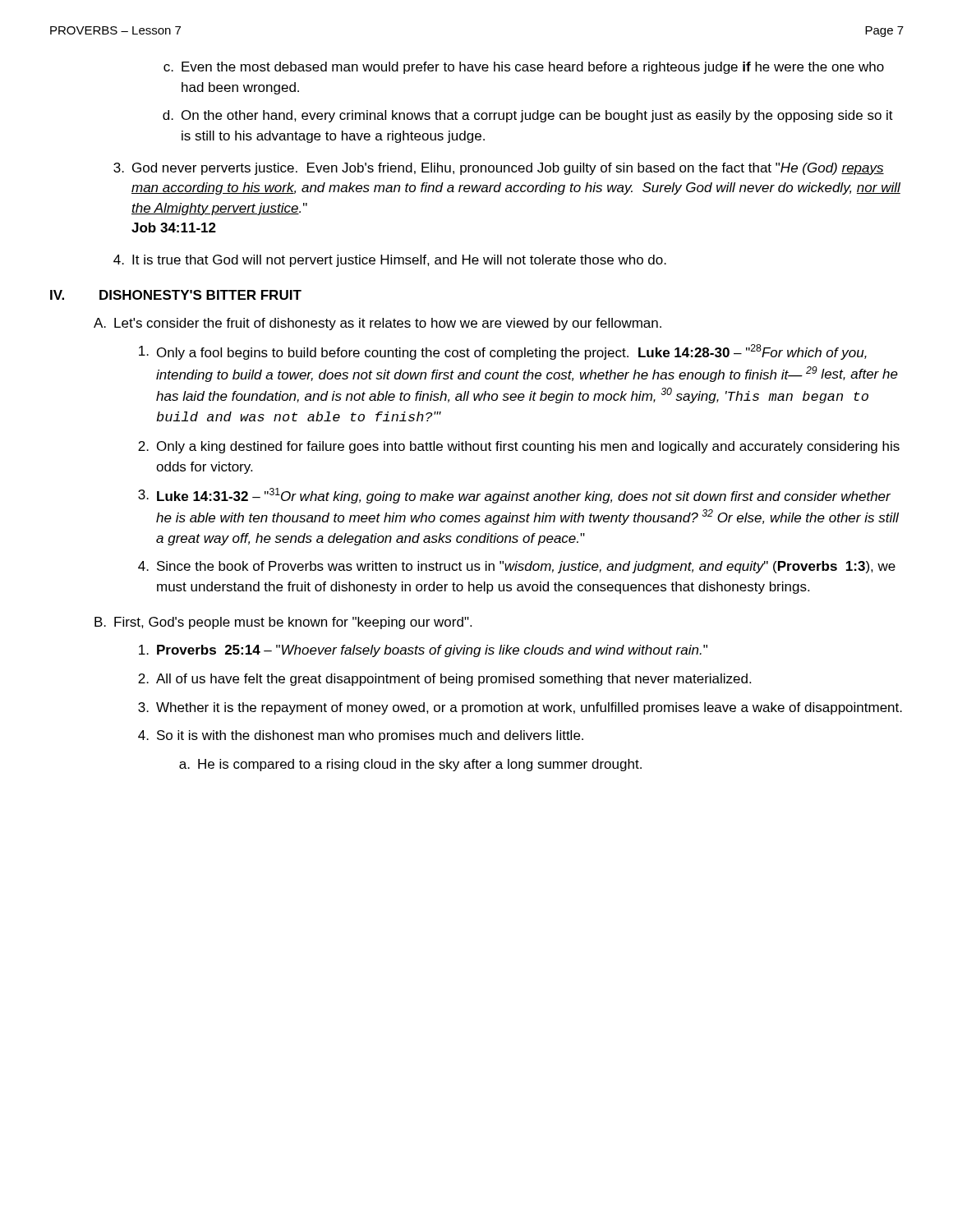The width and height of the screenshot is (953, 1232).
Task: Find the text starting "d. On the other hand, every criminal"
Action: pos(526,126)
